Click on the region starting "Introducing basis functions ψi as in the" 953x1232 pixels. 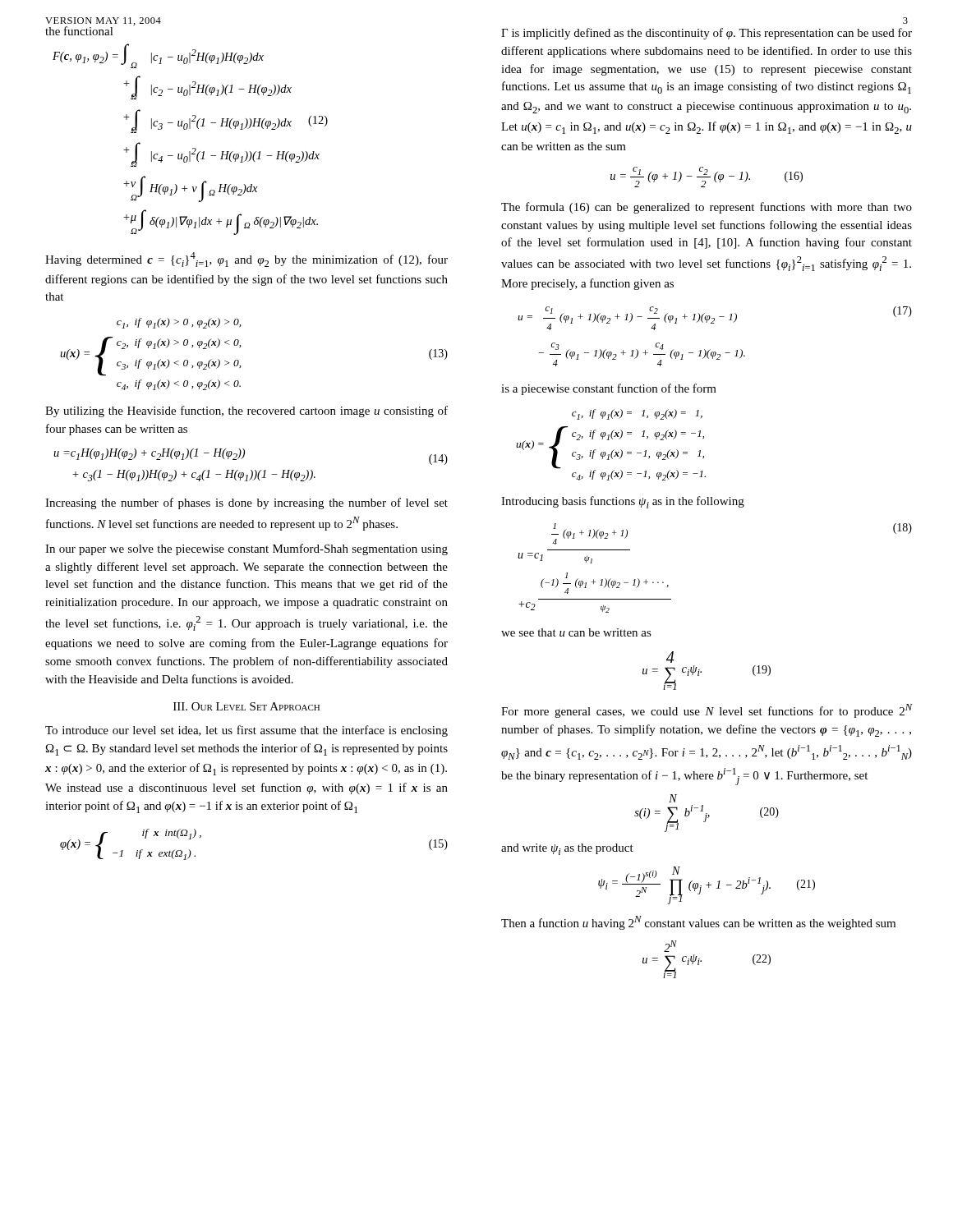coord(623,503)
